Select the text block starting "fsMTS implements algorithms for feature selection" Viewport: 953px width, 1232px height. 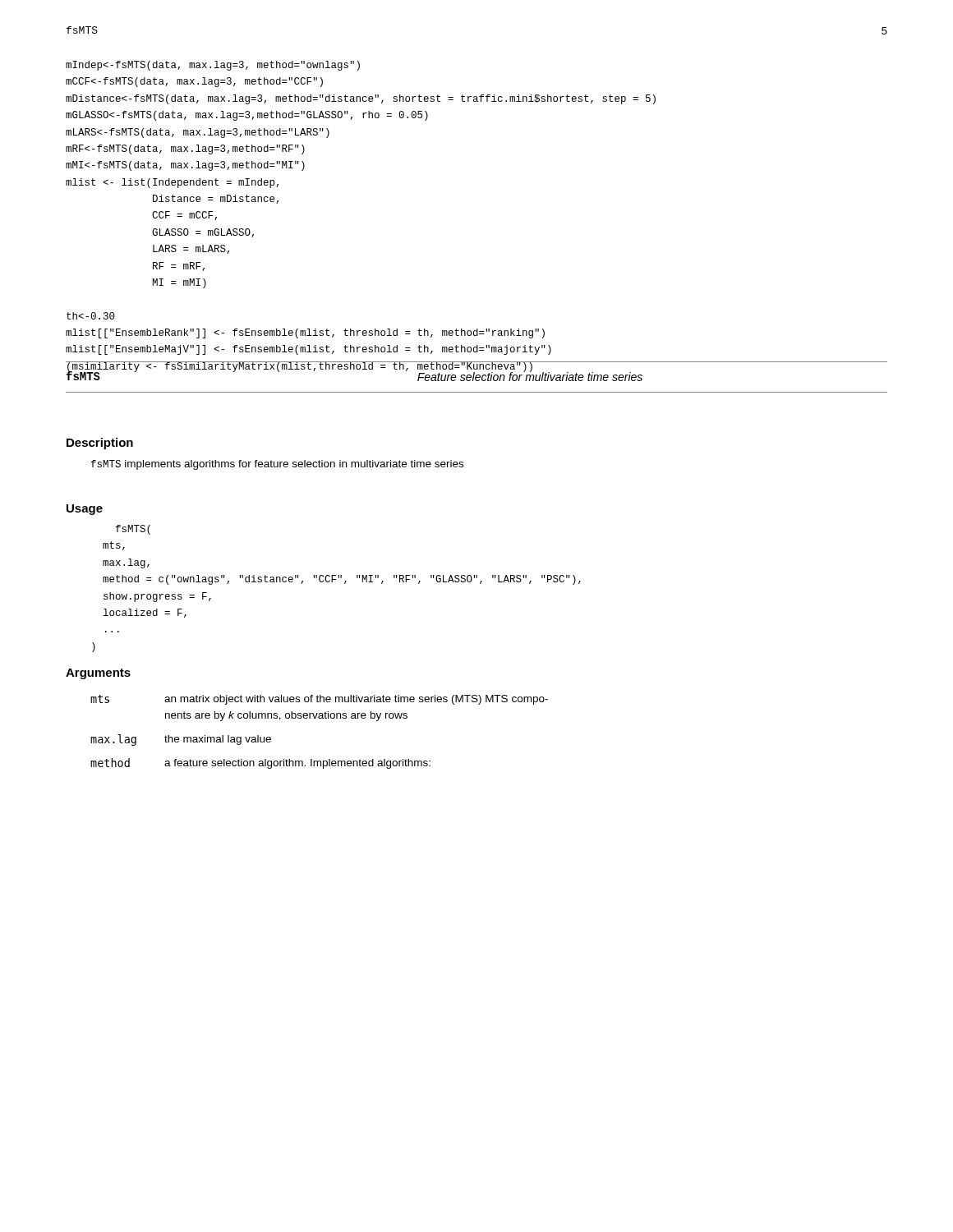pos(277,464)
